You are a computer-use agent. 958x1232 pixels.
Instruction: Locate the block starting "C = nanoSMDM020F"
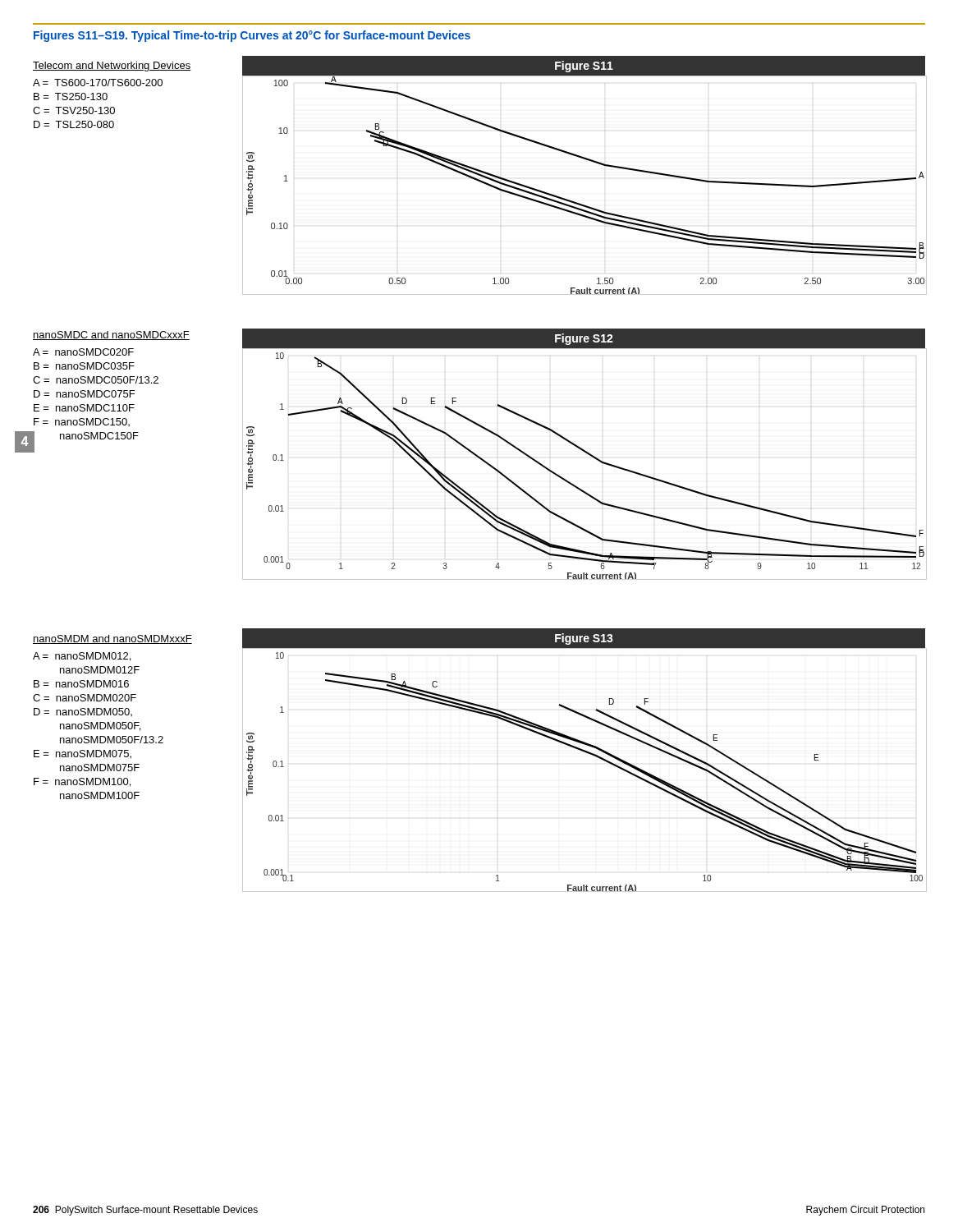(85, 698)
